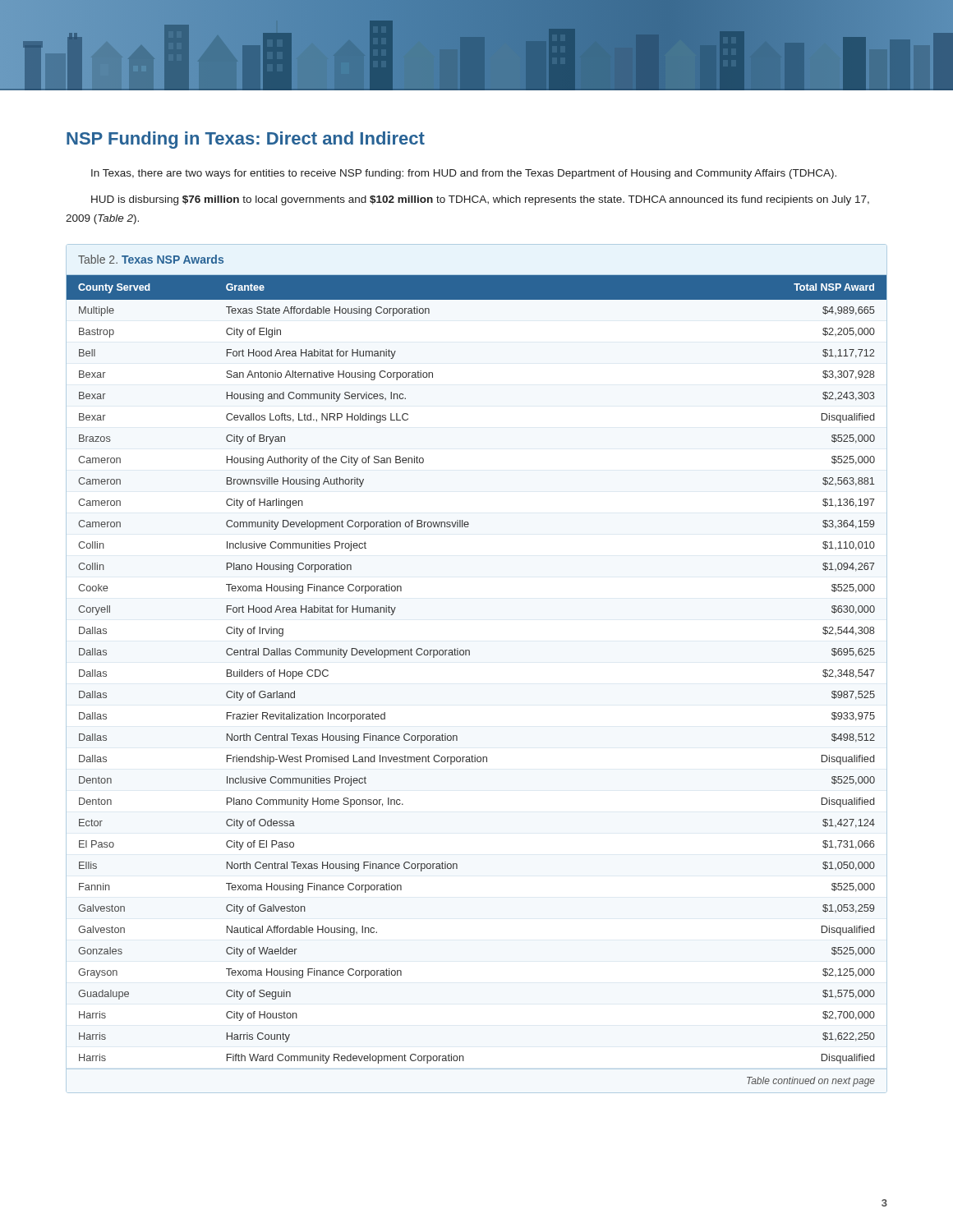The height and width of the screenshot is (1232, 953).
Task: Select the illustration
Action: coord(476,45)
